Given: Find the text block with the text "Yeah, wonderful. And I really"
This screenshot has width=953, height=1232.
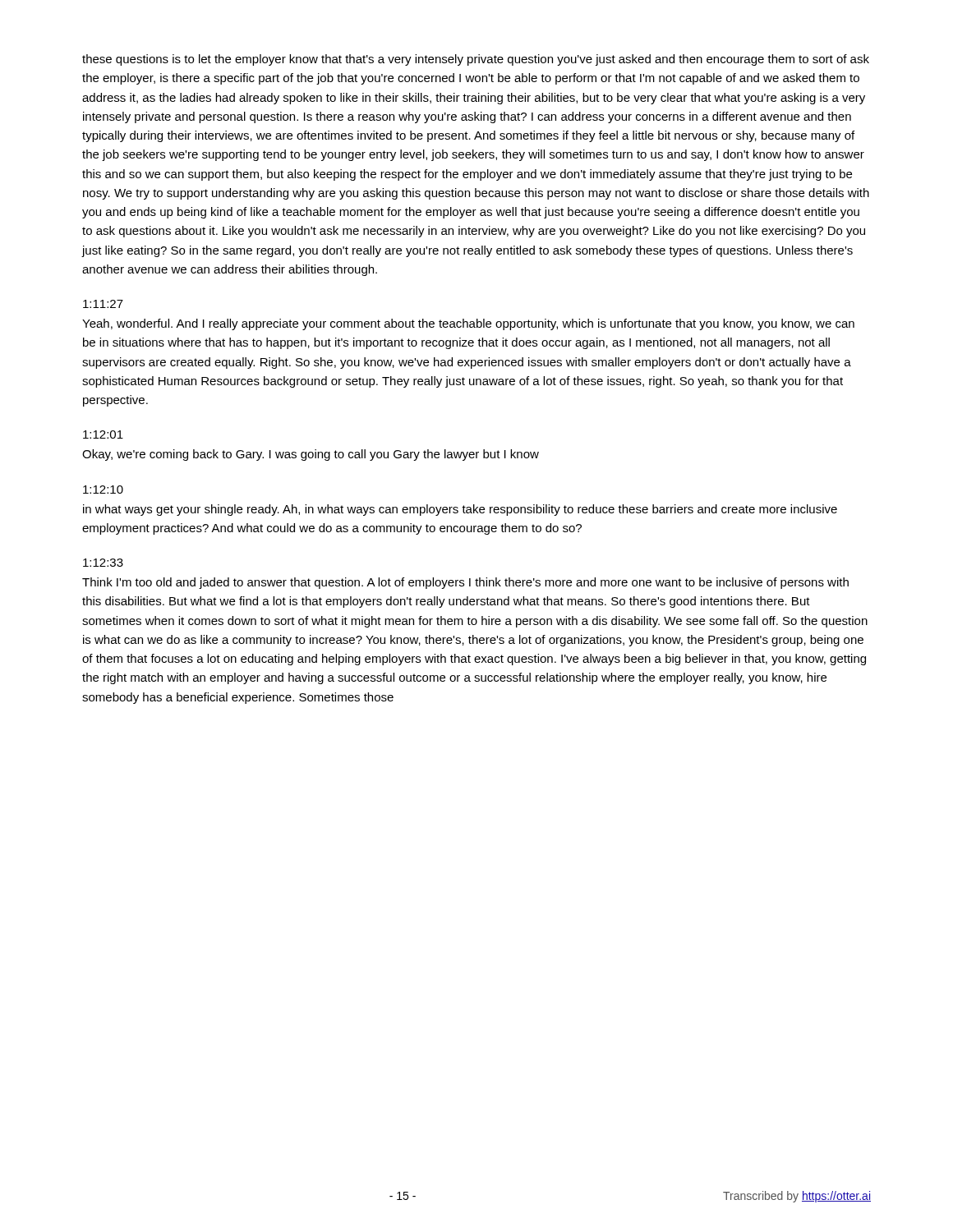Looking at the screenshot, I should 469,361.
